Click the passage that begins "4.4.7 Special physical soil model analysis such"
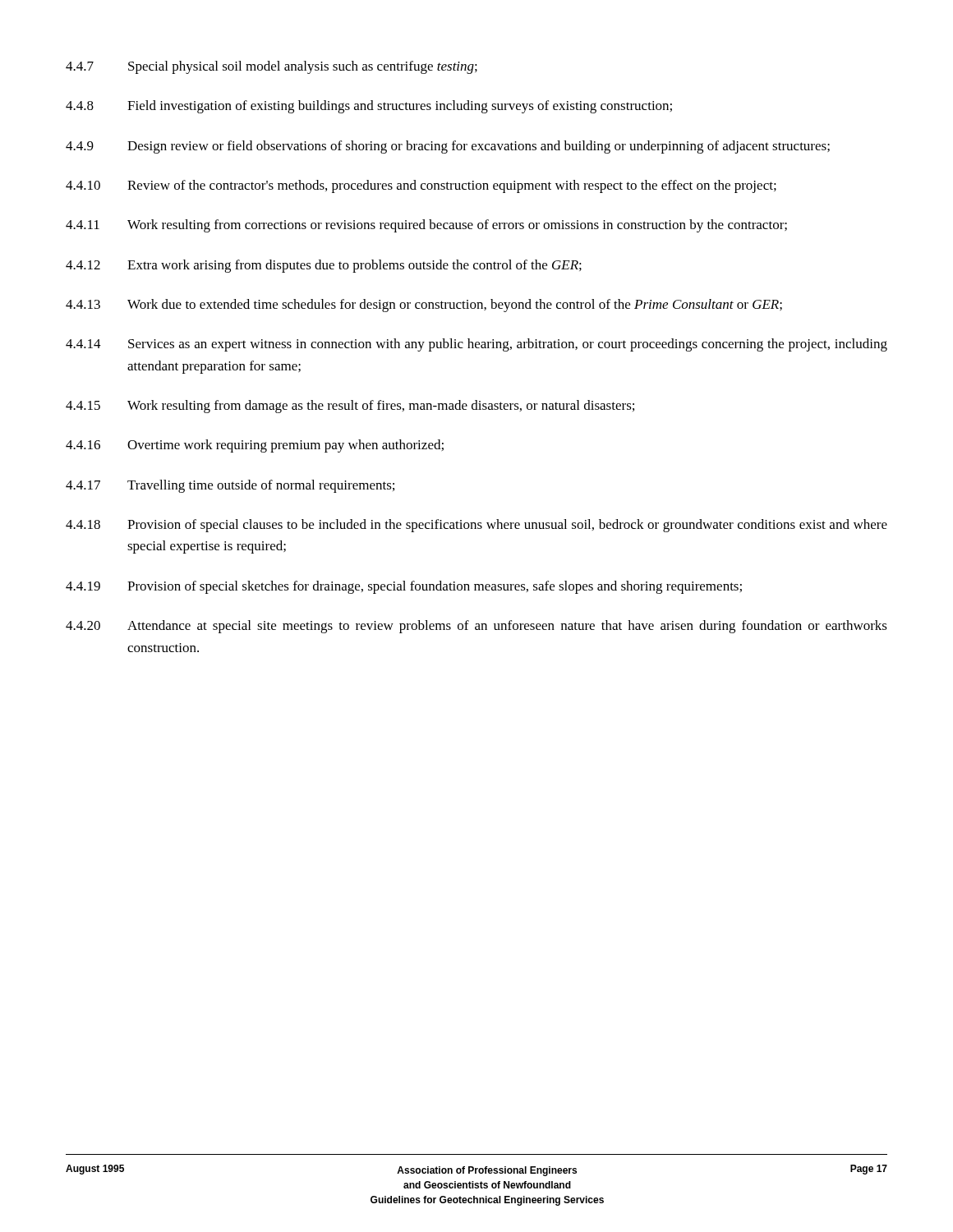Viewport: 953px width, 1232px height. pyautogui.click(x=476, y=67)
